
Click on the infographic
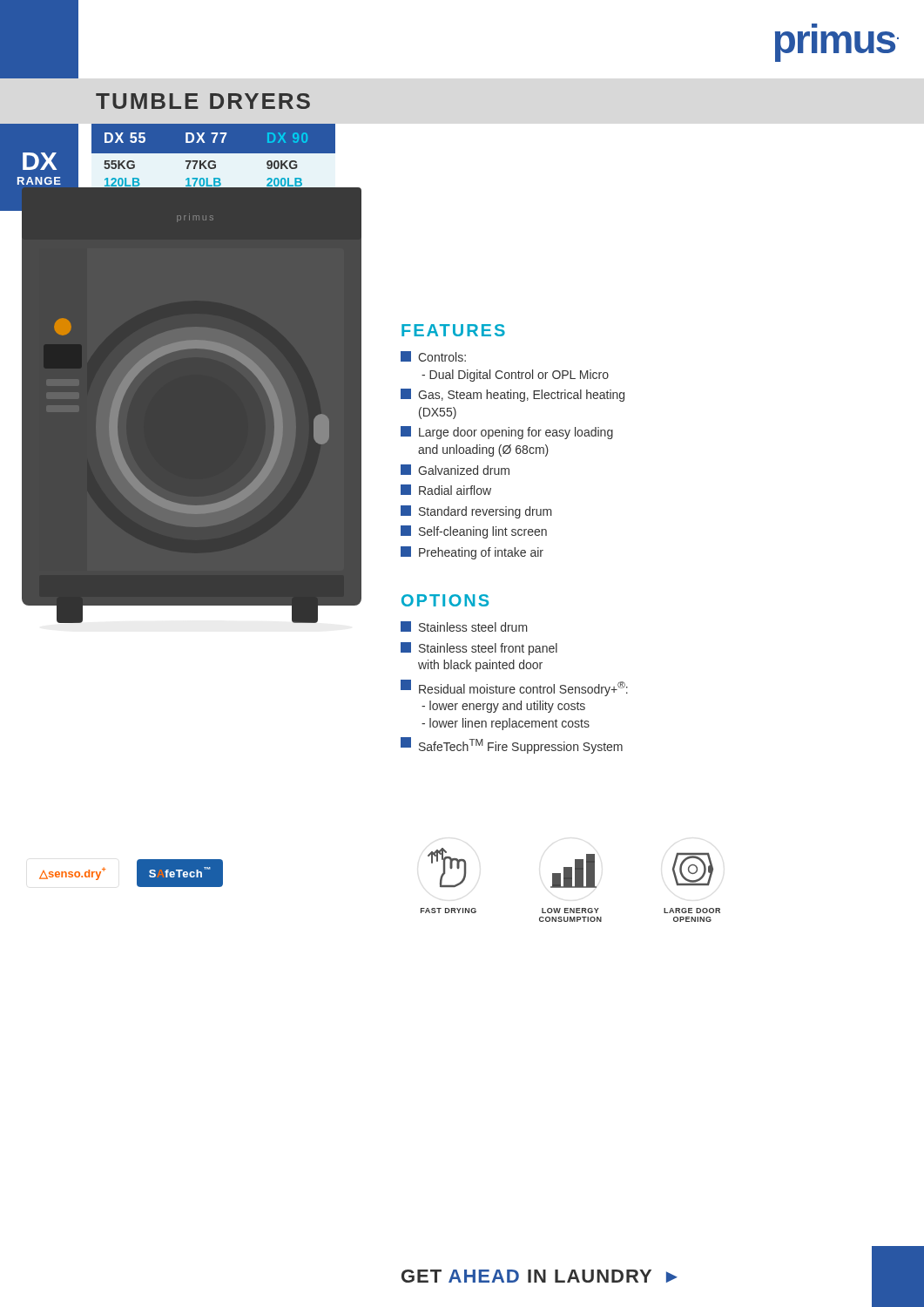(x=570, y=880)
